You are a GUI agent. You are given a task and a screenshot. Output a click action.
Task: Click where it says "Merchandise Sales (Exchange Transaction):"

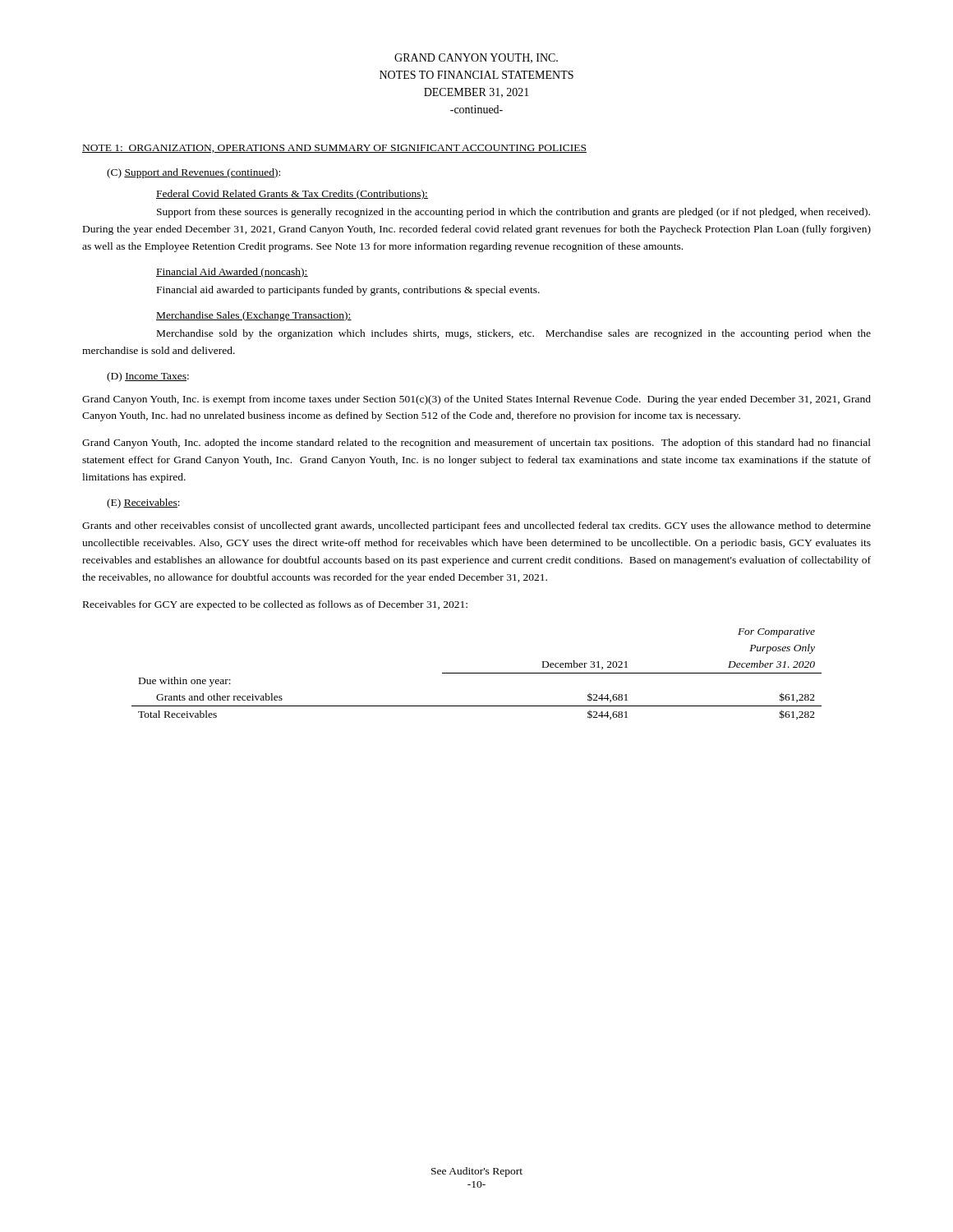point(254,315)
